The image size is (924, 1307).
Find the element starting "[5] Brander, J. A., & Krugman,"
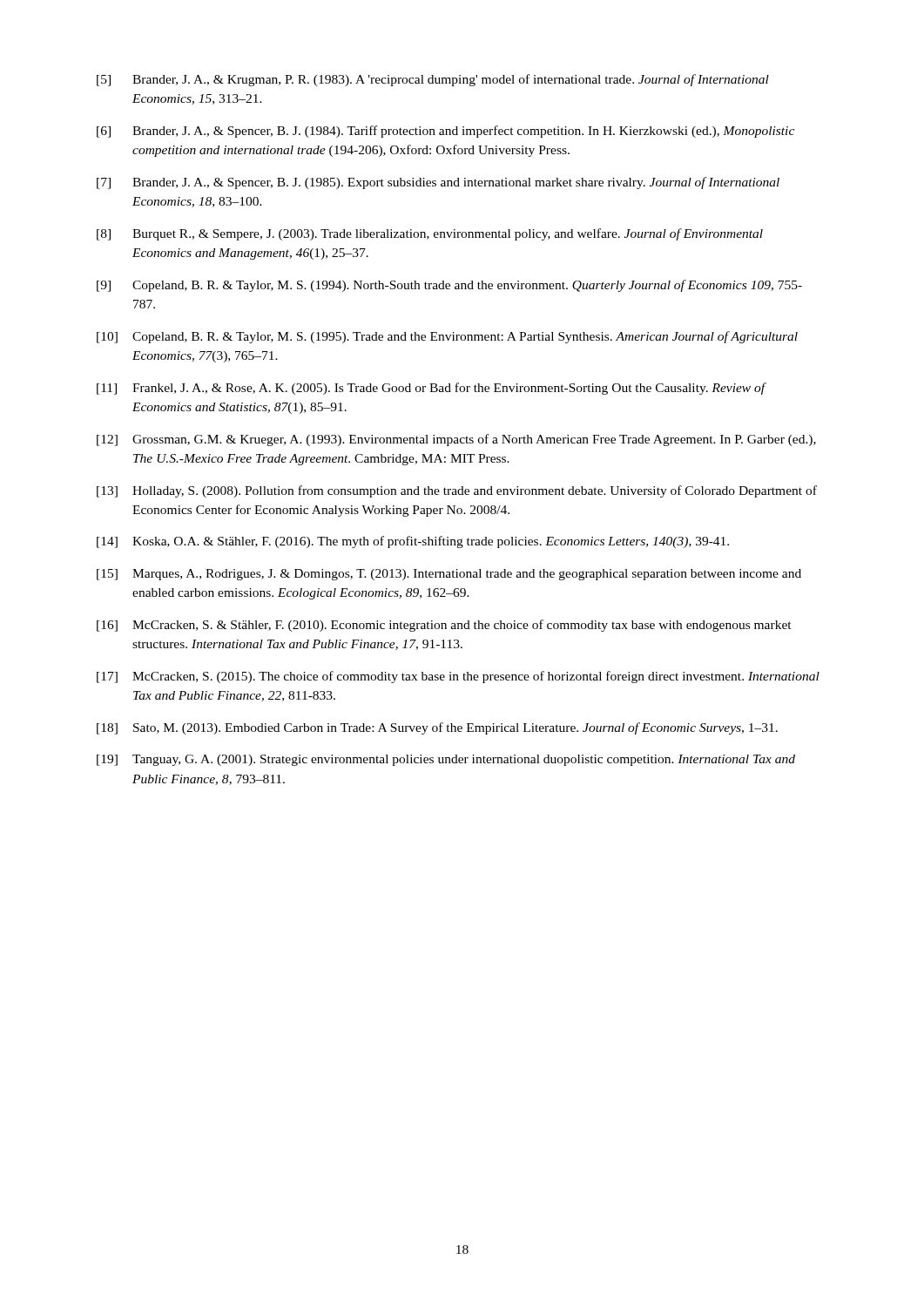458,89
